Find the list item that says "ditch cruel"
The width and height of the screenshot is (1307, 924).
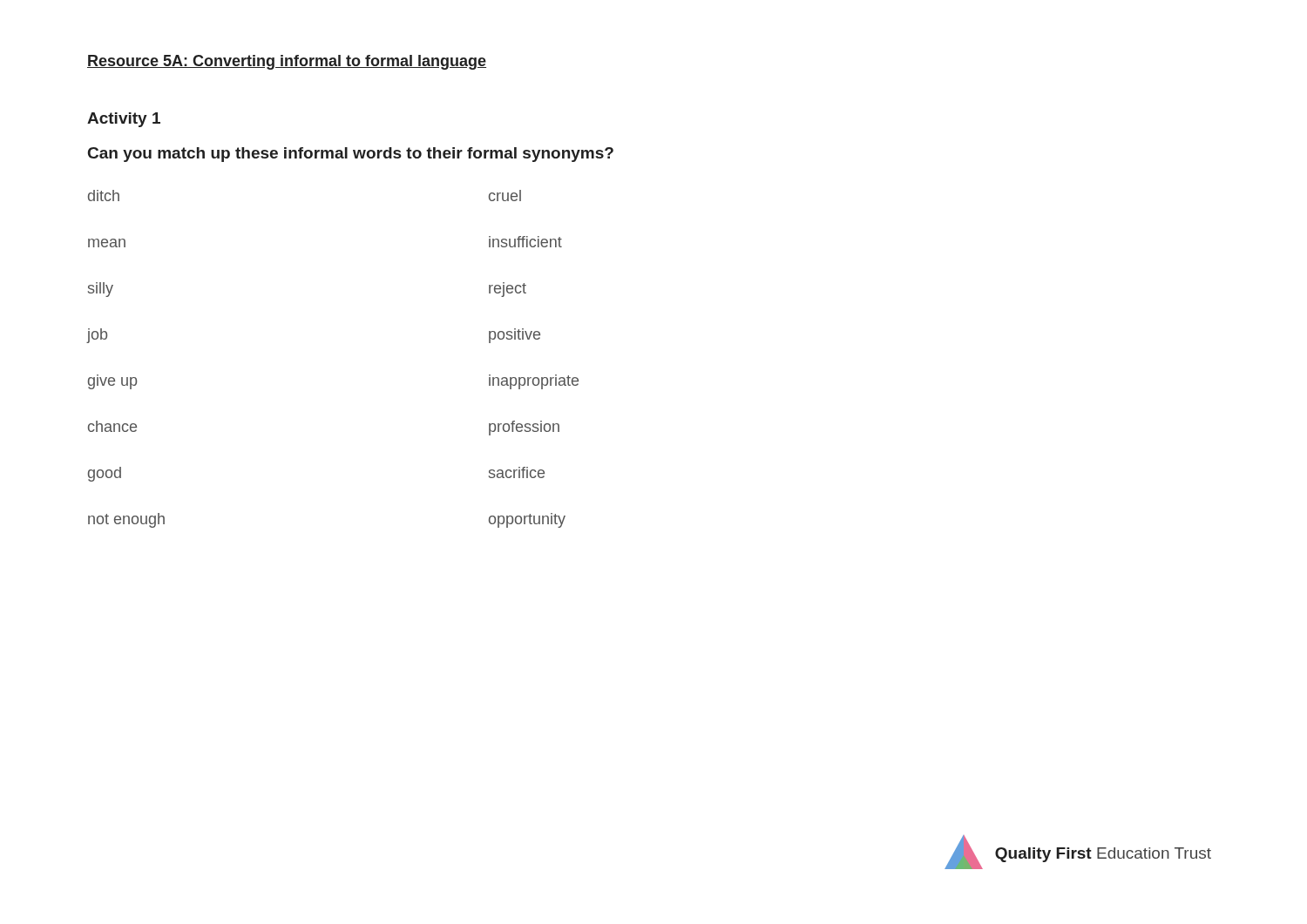pyautogui.click(x=102, y=196)
